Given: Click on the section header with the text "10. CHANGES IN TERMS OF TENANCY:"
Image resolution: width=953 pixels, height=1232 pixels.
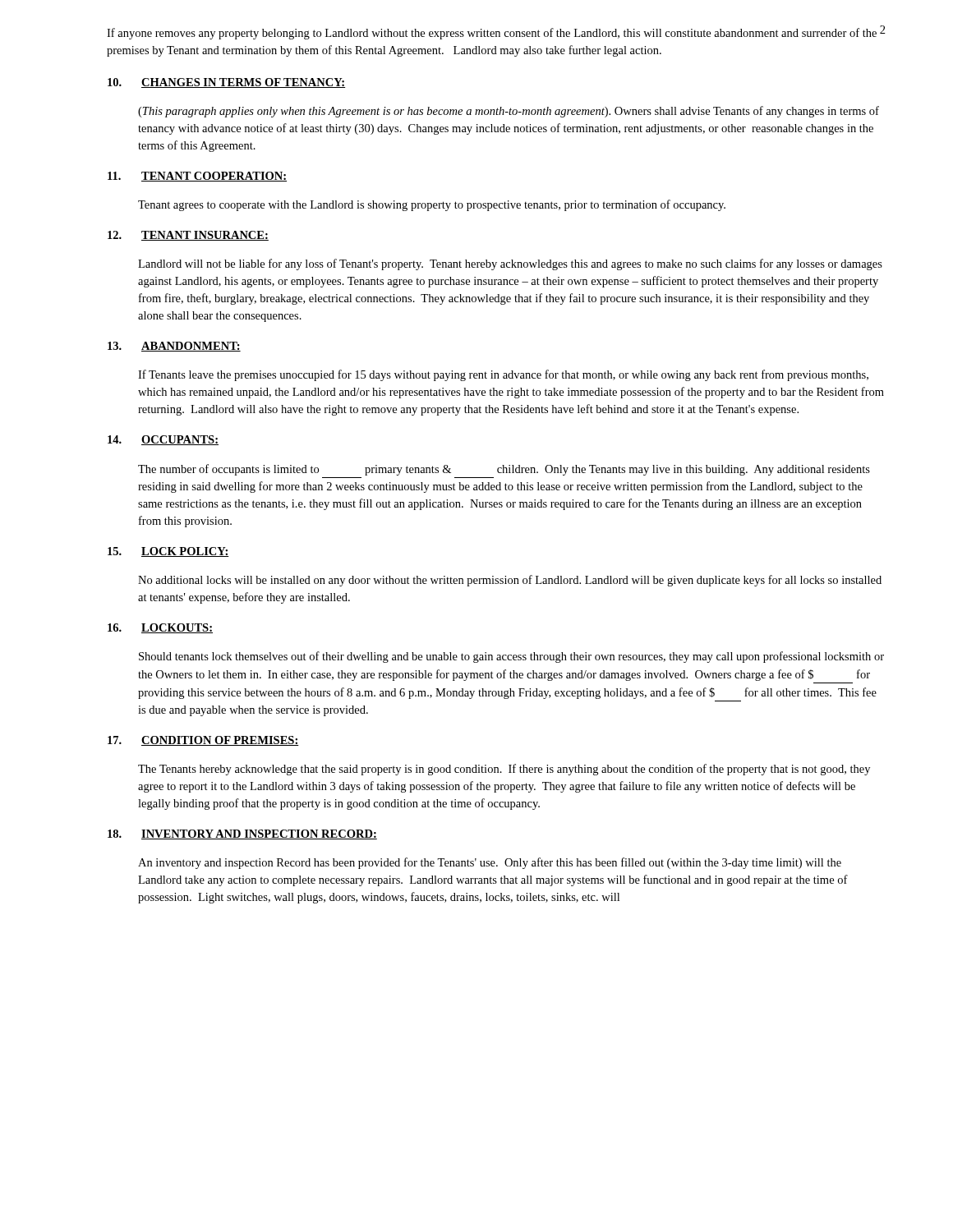Looking at the screenshot, I should (226, 83).
